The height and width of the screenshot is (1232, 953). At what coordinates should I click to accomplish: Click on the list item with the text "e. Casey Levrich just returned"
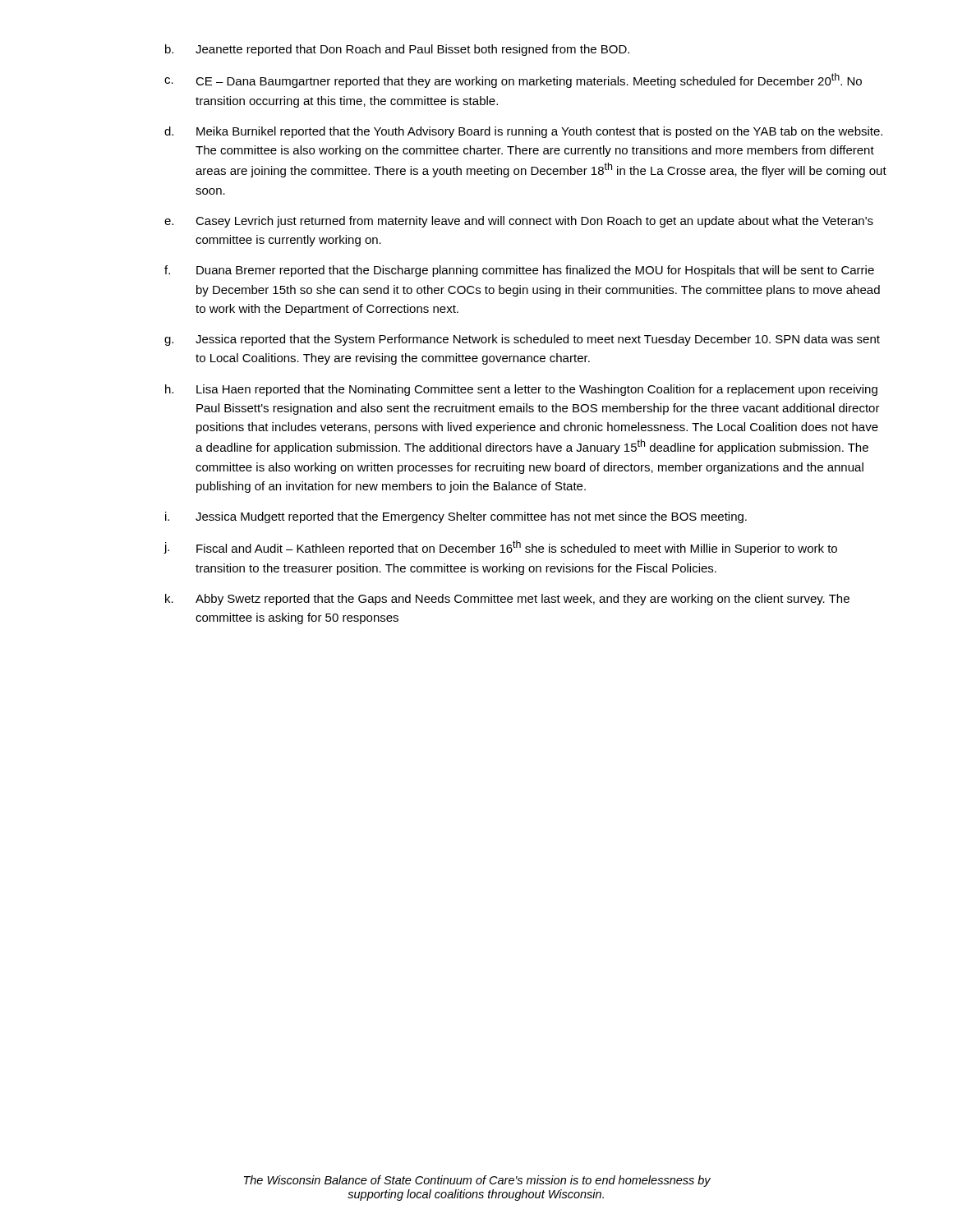point(526,230)
